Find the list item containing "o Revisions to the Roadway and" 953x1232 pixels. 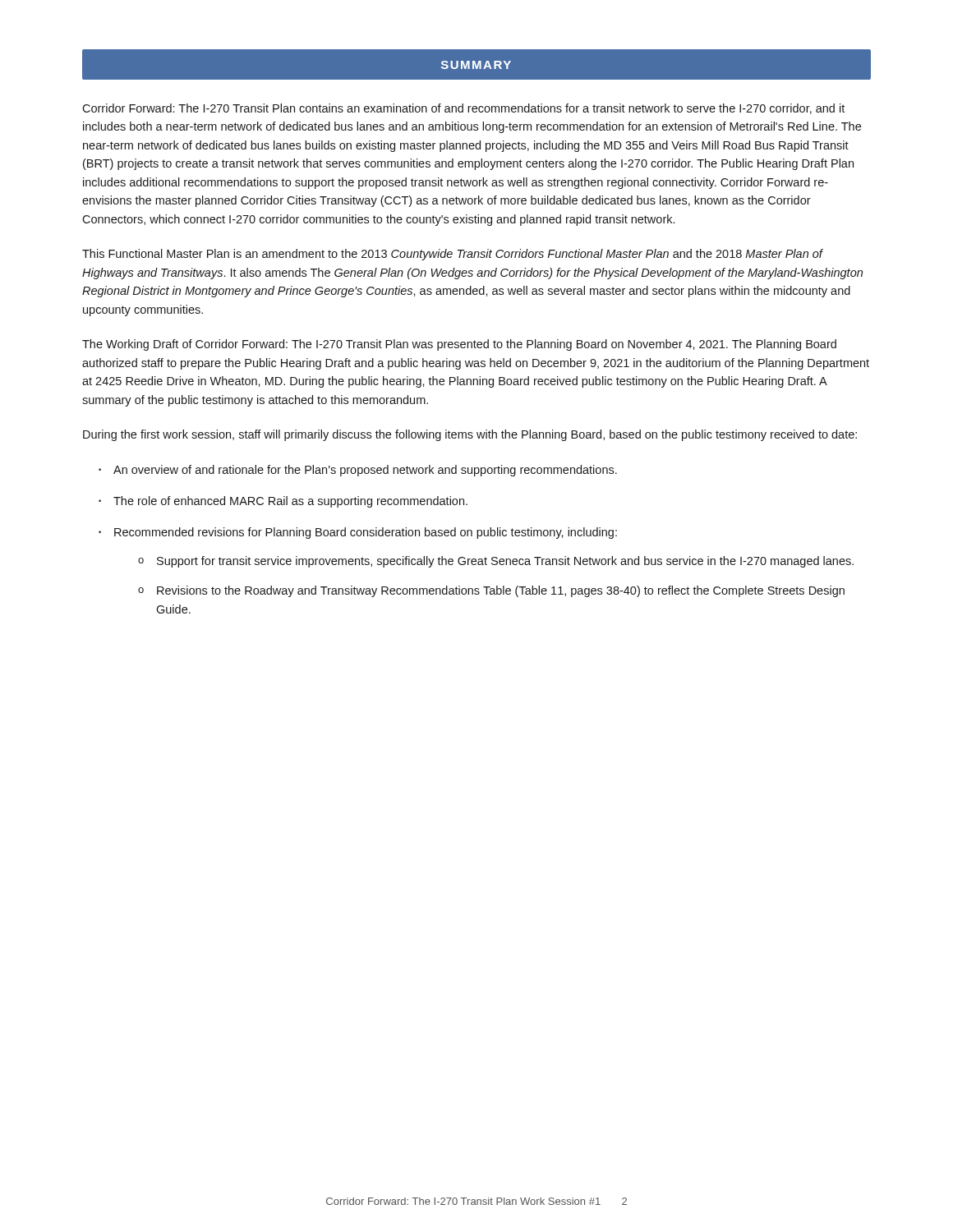504,600
